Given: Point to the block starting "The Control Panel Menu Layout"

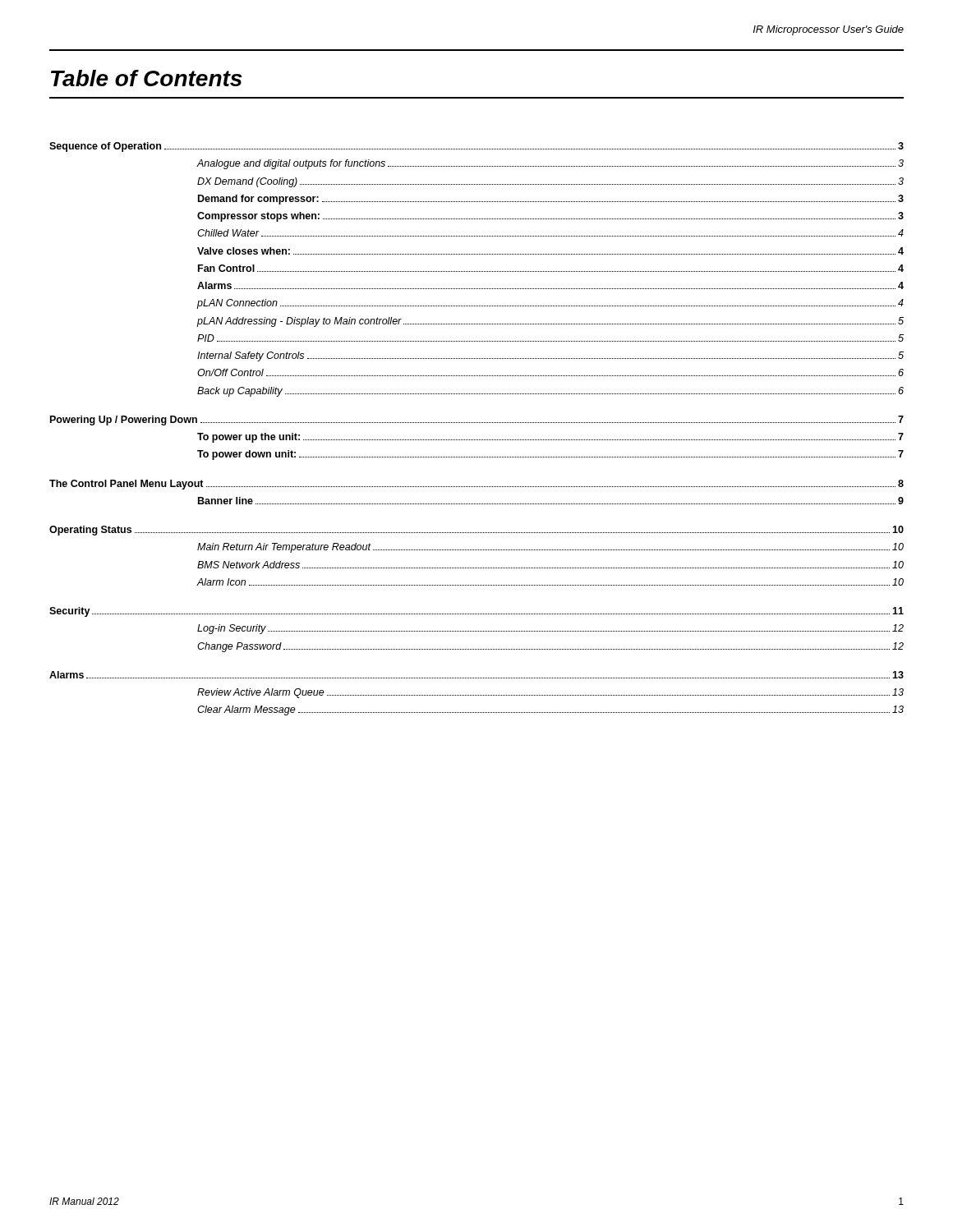Looking at the screenshot, I should pyautogui.click(x=476, y=484).
